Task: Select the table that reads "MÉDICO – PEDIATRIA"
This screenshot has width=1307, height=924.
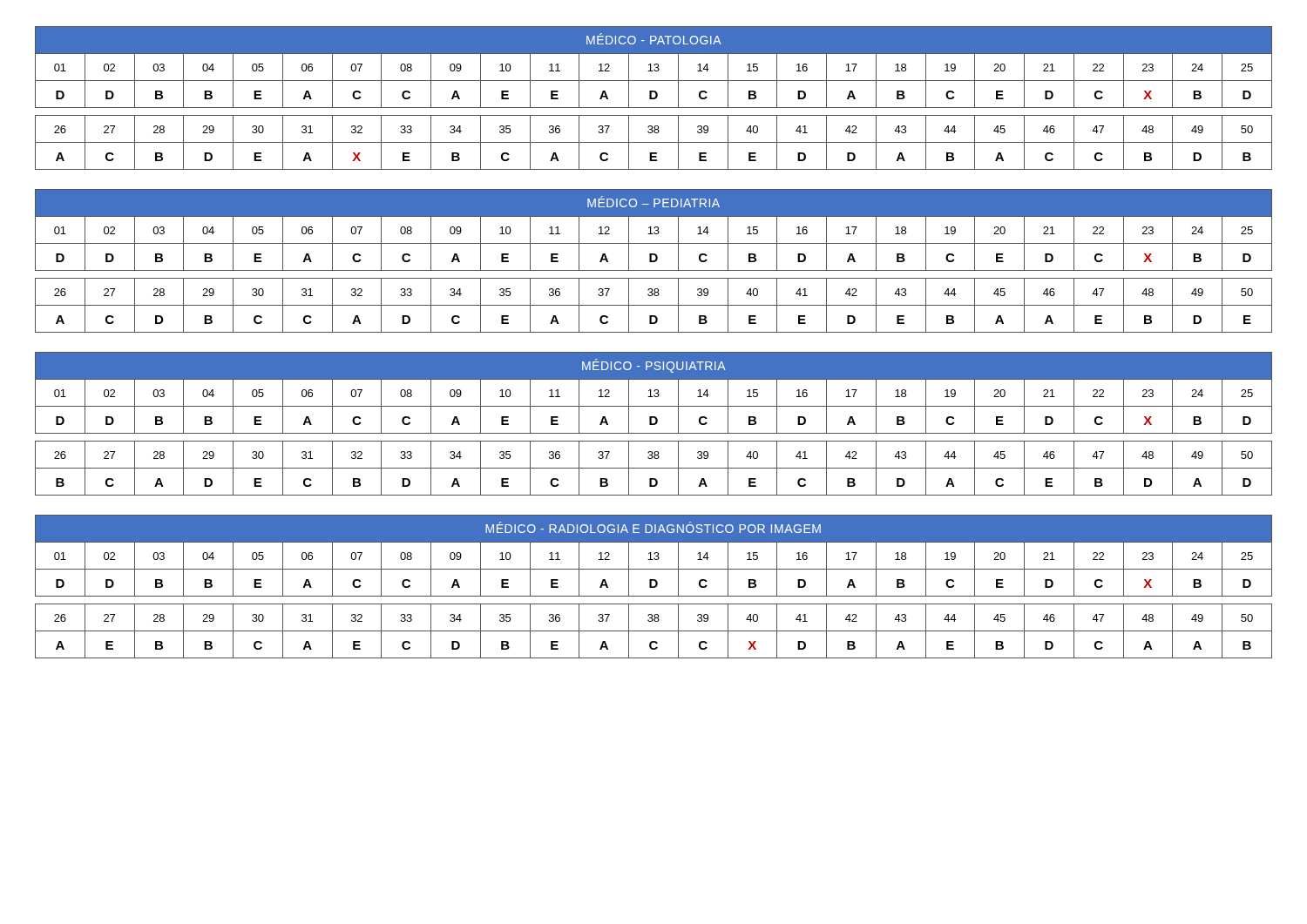Action: (x=654, y=261)
